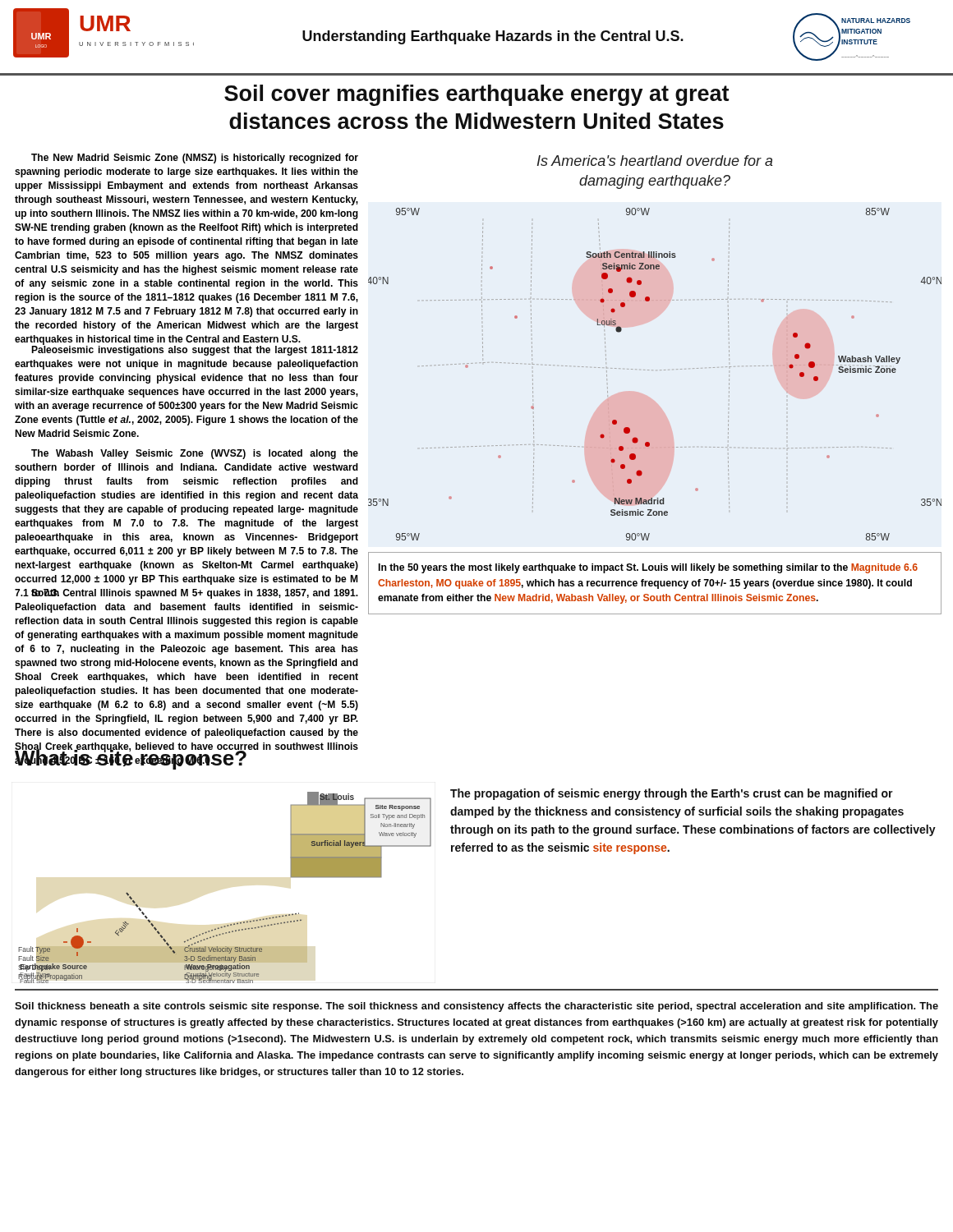Locate the block of text that opens with "The Wabash Valley Seismic Zone (WVSZ) is located"

pyautogui.click(x=187, y=523)
